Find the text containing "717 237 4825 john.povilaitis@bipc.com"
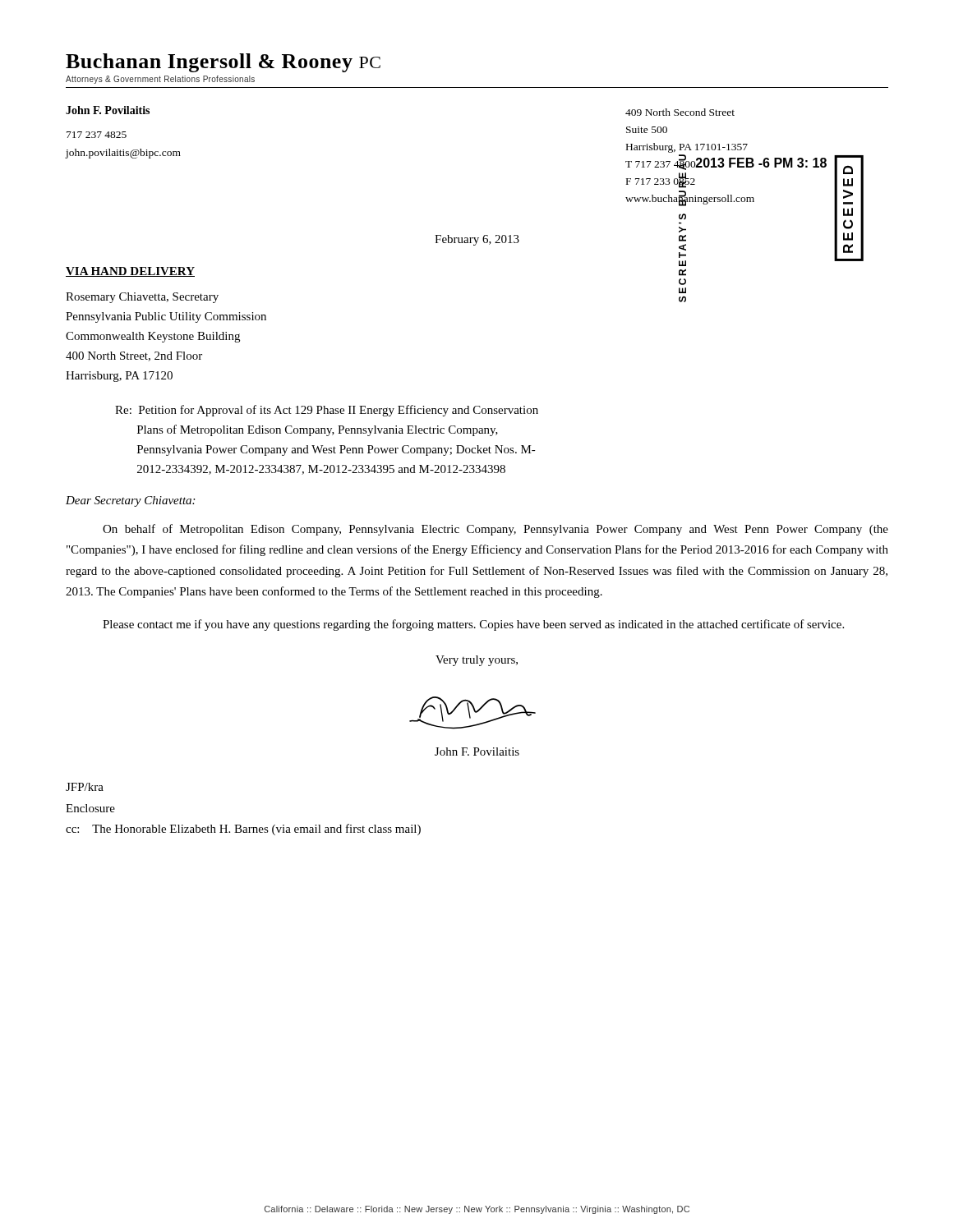Image resolution: width=954 pixels, height=1232 pixels. coord(123,143)
